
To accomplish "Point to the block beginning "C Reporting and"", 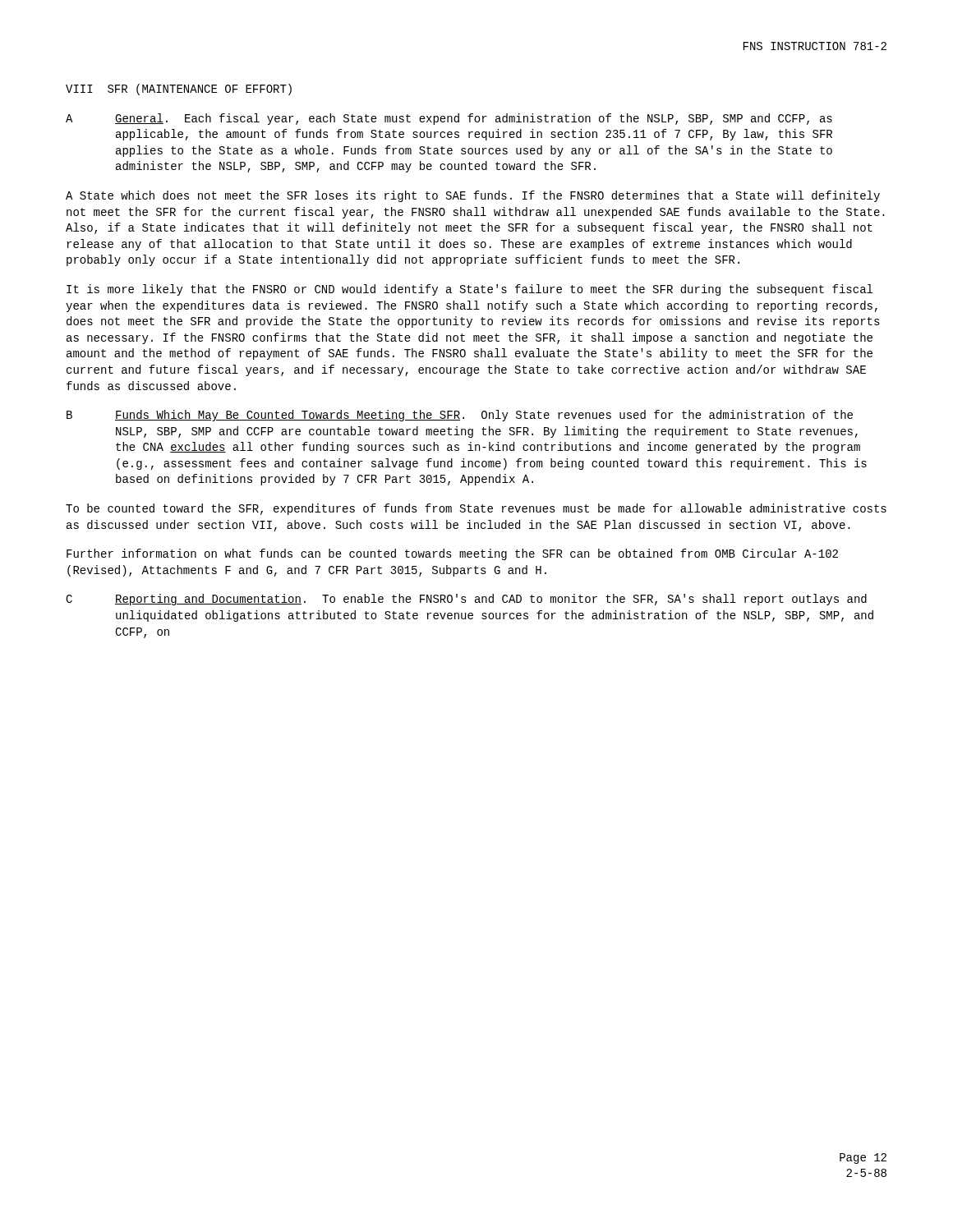I will coord(476,617).
